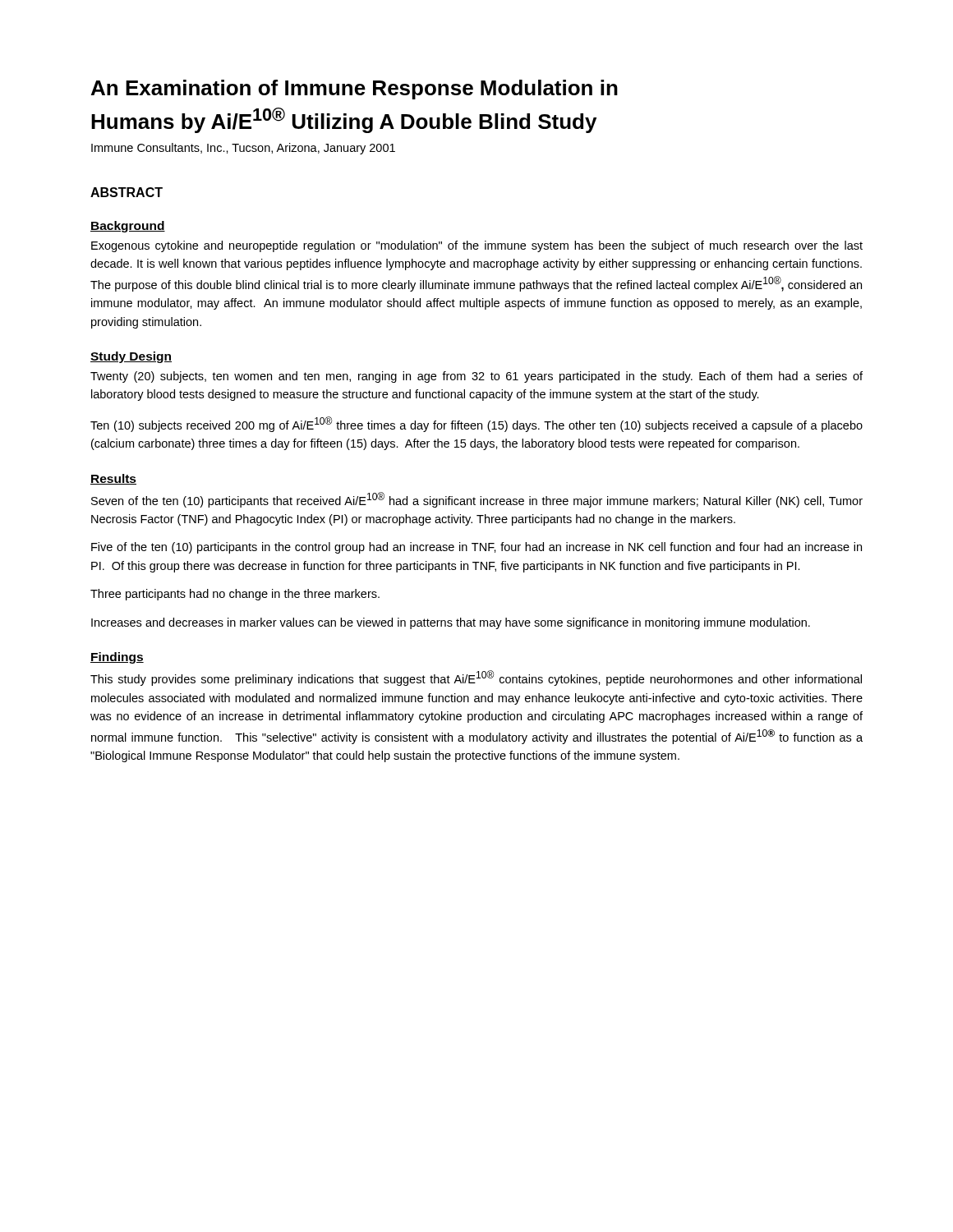
Task: Click the passage that begins "Immune Consultants, Inc., Tucson,"
Action: point(243,148)
